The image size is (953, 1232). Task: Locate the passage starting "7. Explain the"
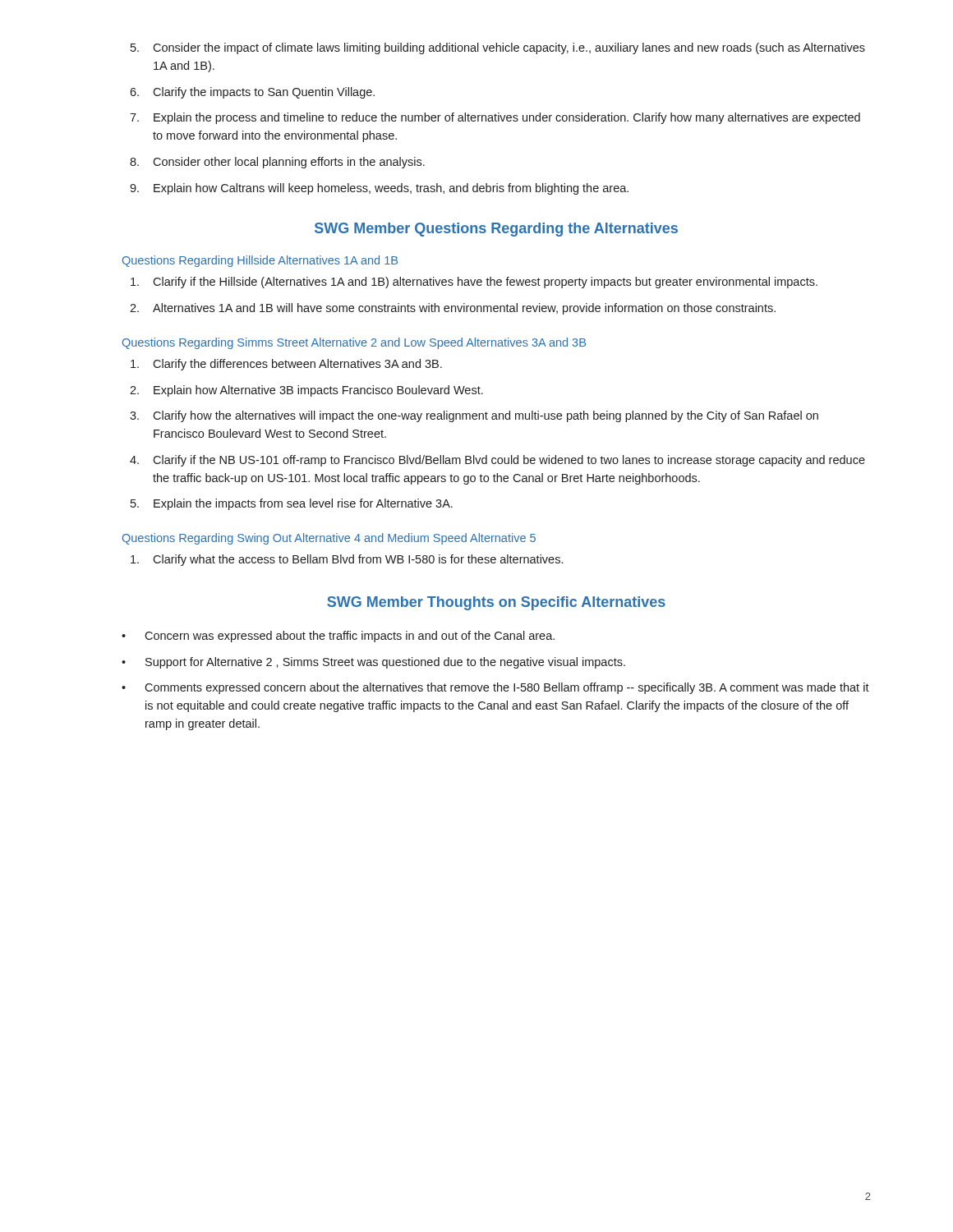500,127
